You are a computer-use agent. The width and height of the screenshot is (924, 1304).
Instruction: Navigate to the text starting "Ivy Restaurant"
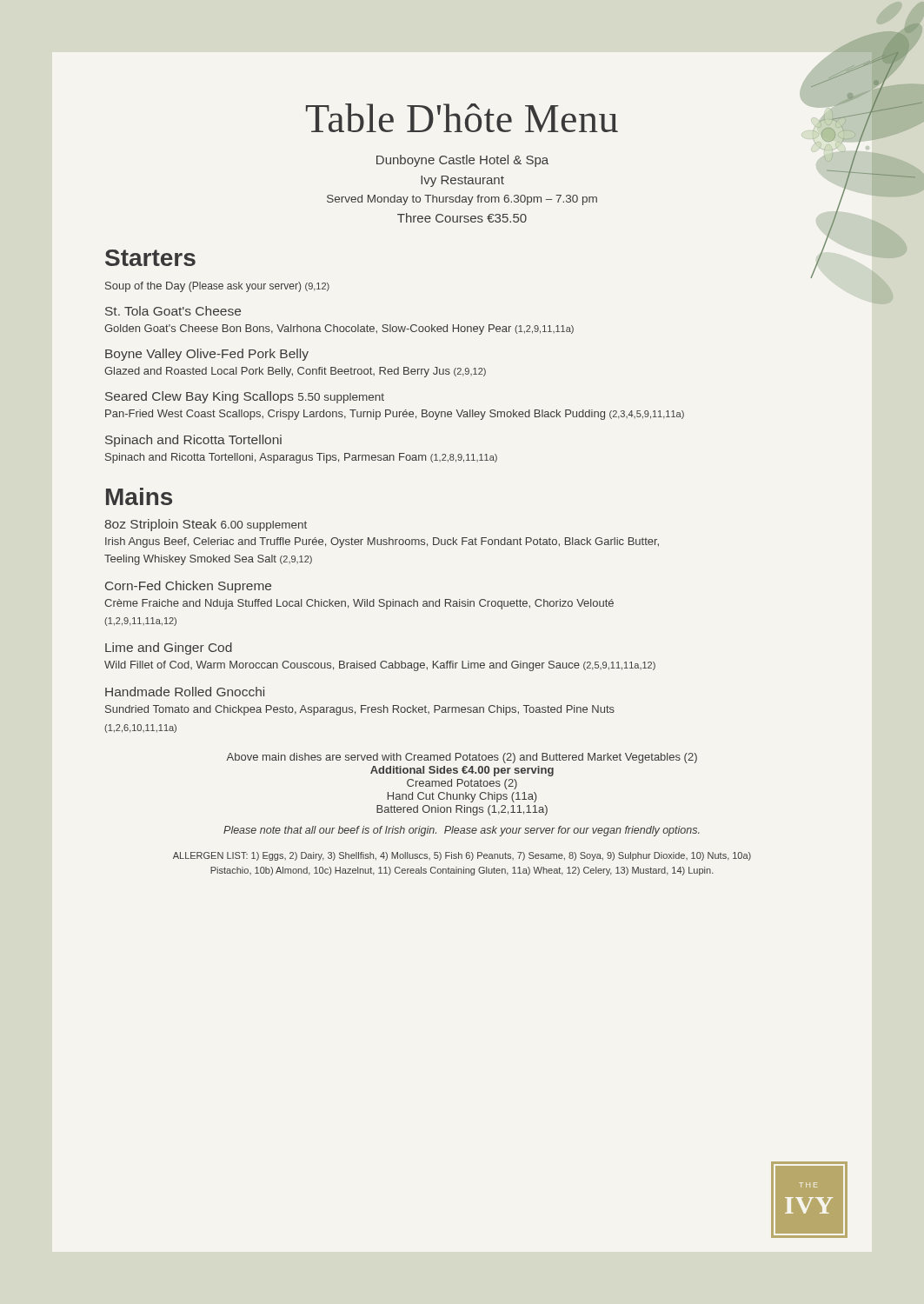462,179
